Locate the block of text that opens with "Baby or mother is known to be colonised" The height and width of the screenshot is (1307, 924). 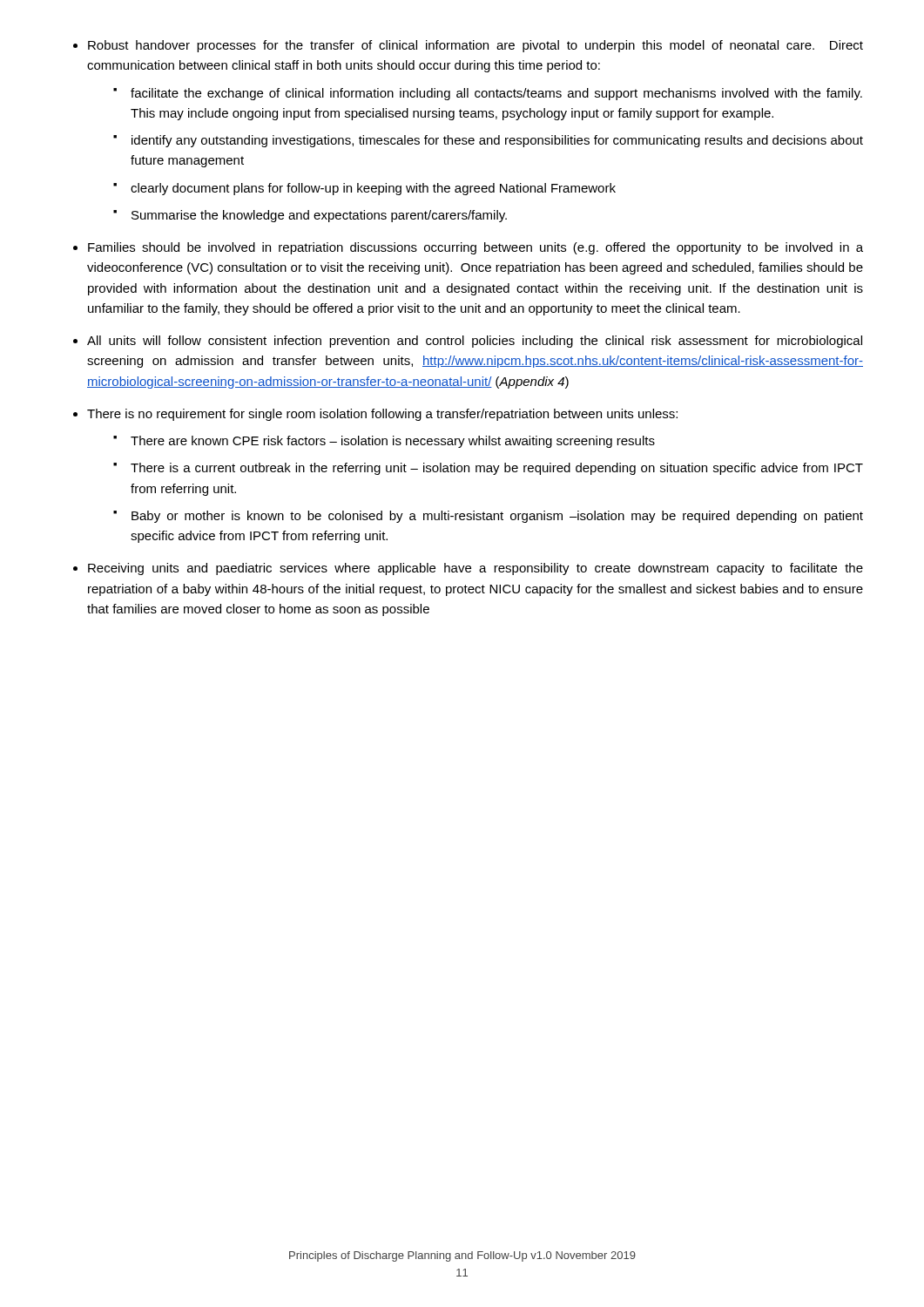[497, 525]
